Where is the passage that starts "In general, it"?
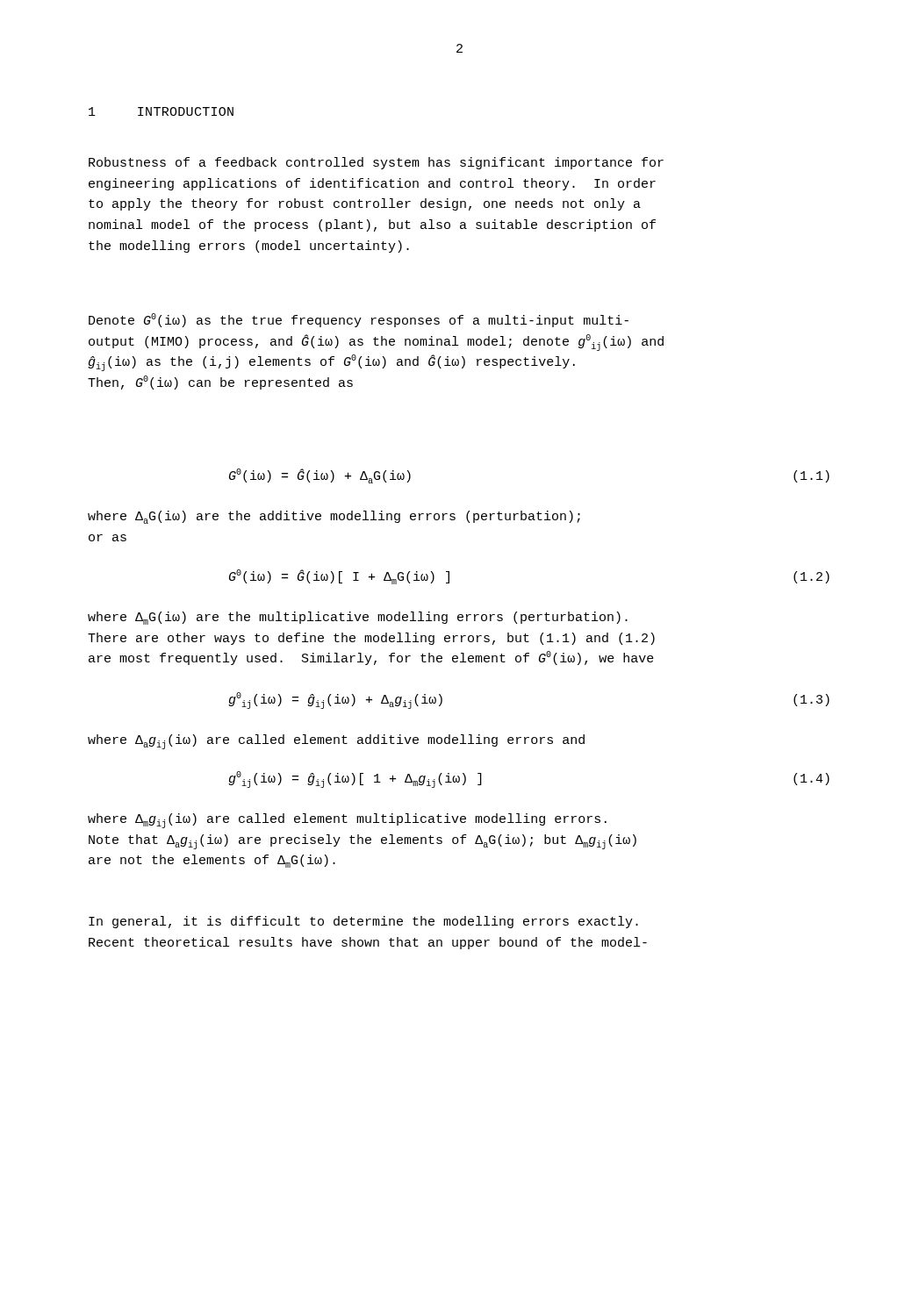 [x=368, y=933]
